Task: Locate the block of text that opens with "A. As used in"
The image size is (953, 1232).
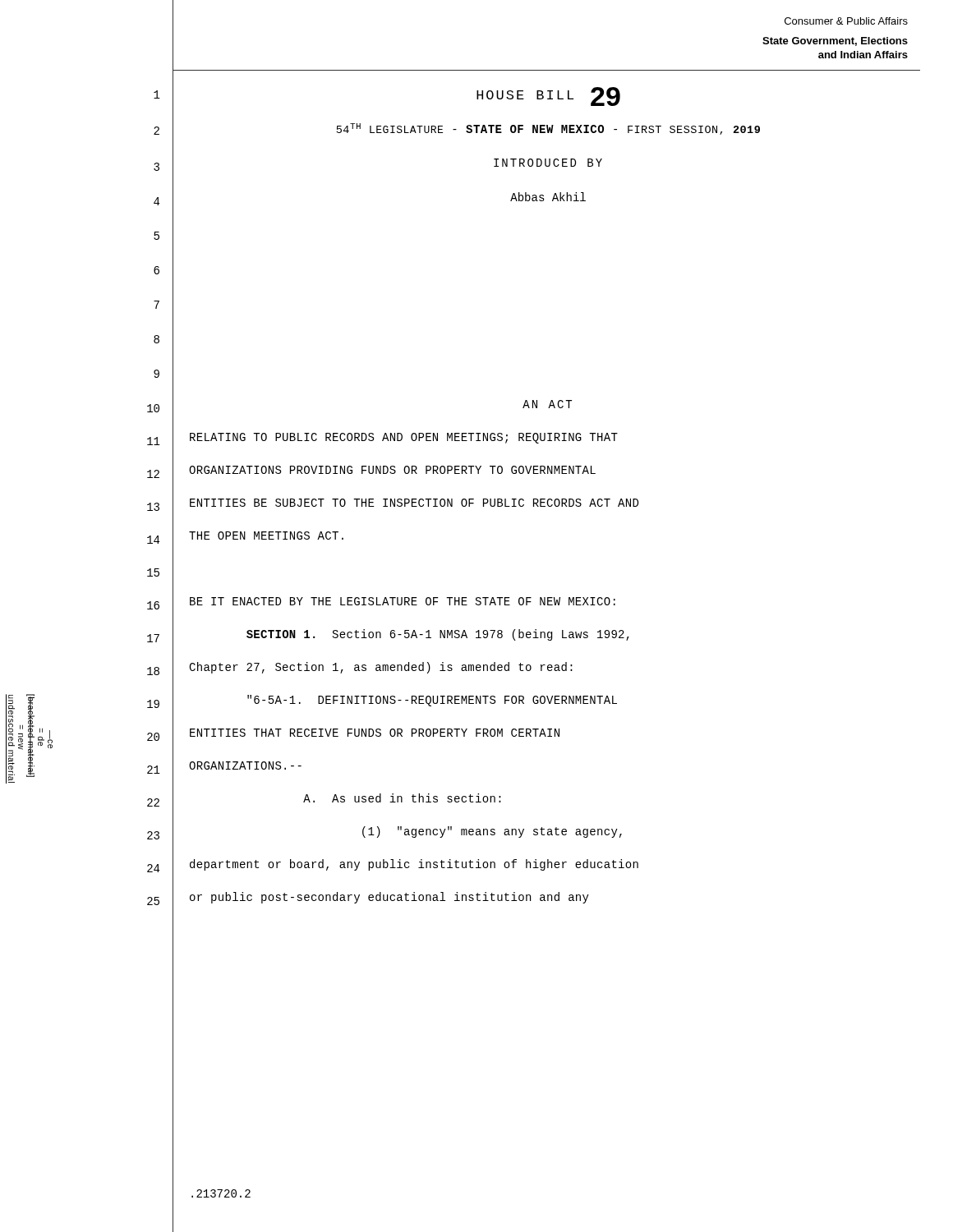Action: pyautogui.click(x=346, y=799)
